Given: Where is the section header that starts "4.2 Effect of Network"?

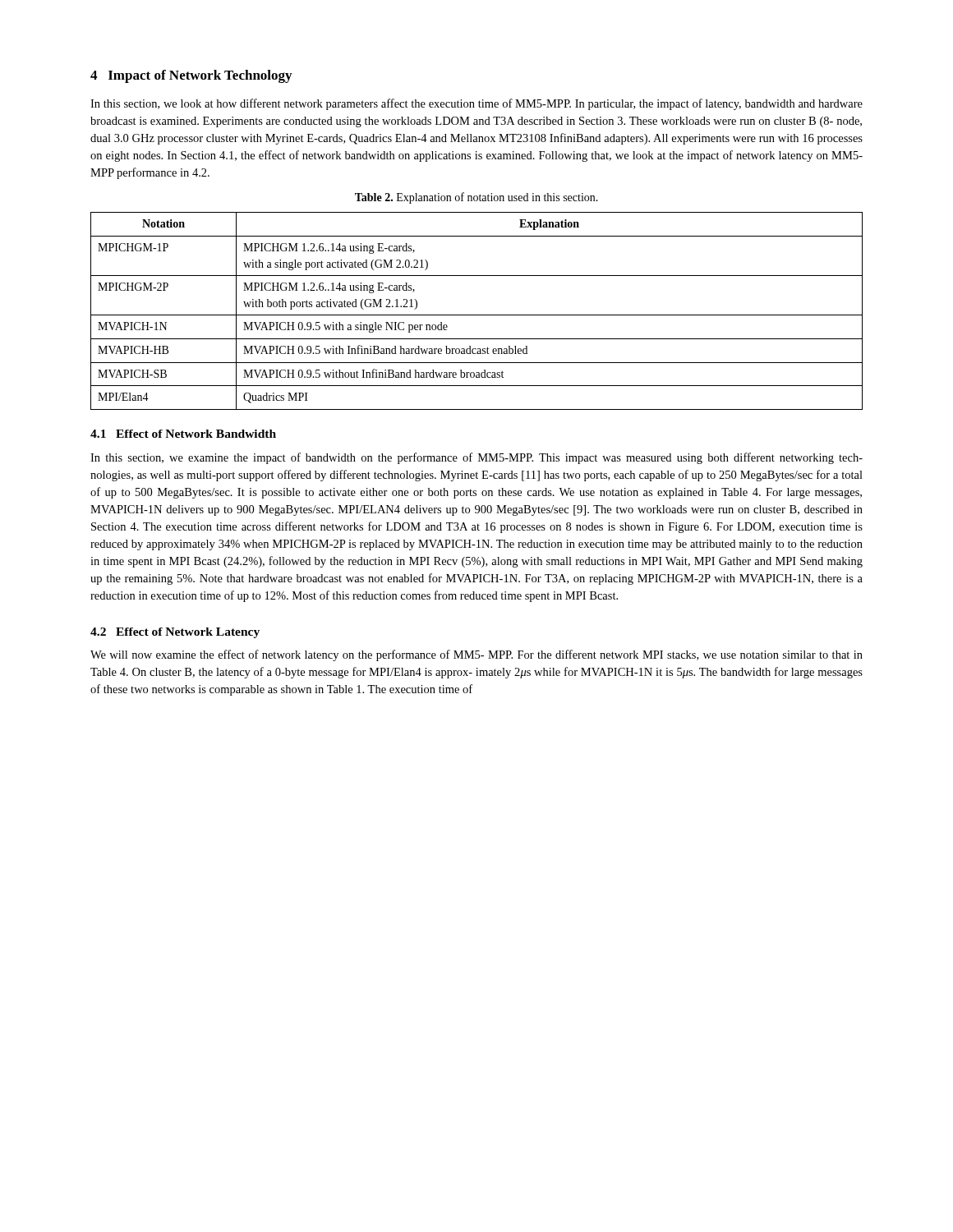Looking at the screenshot, I should [175, 631].
